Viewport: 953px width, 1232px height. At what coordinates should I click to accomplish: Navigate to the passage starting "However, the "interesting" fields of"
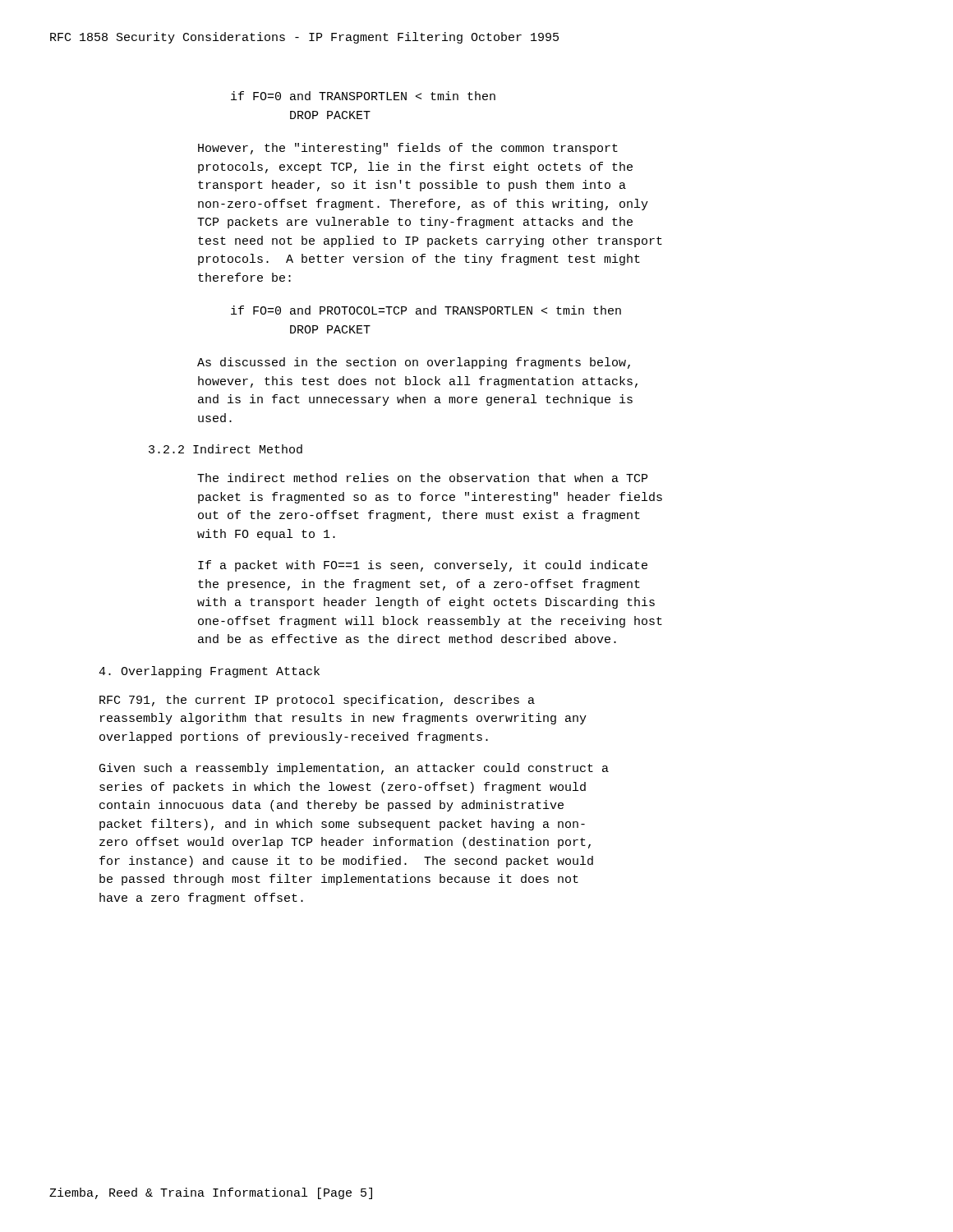point(430,214)
